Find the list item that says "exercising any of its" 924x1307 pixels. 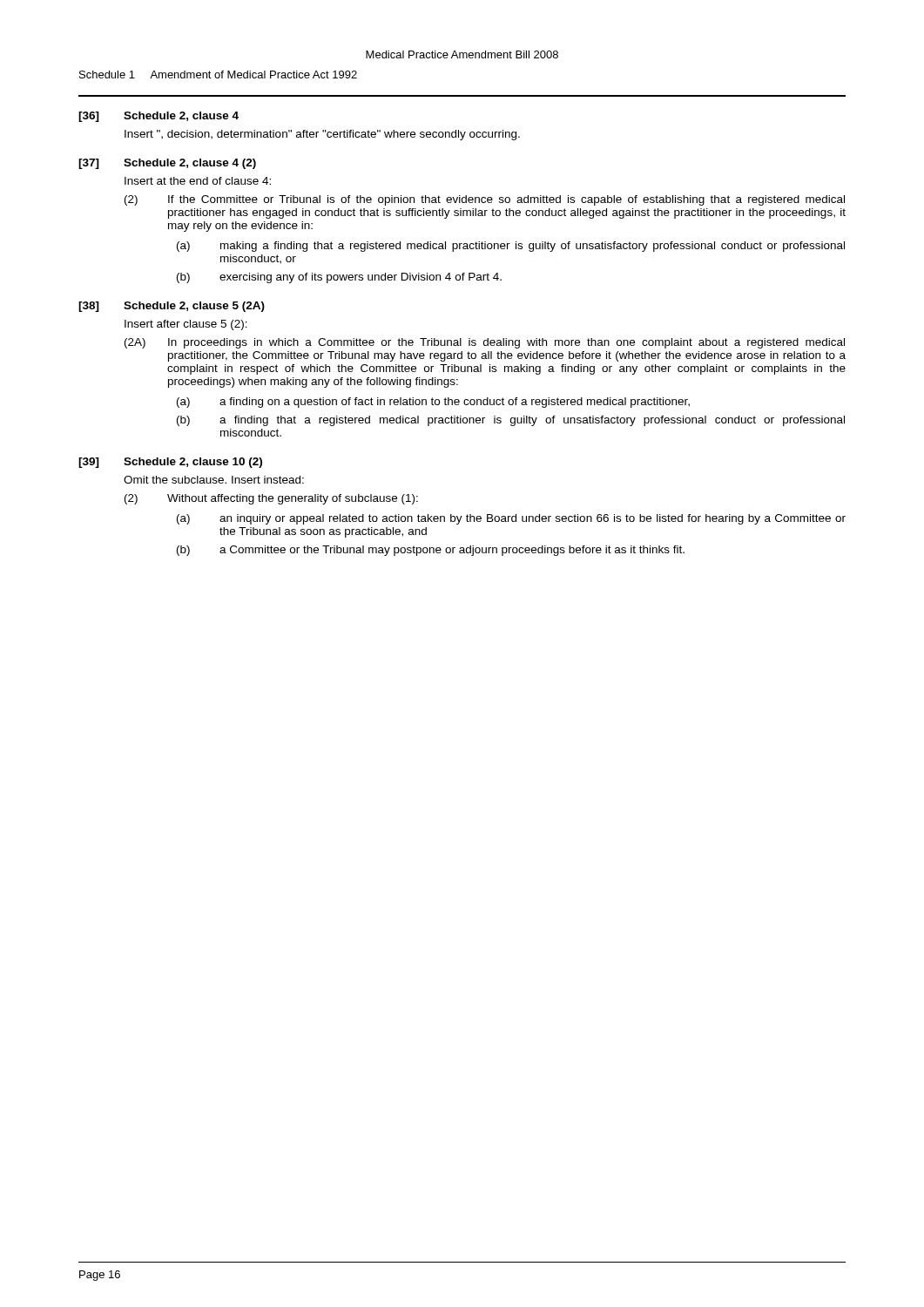pyautogui.click(x=361, y=277)
